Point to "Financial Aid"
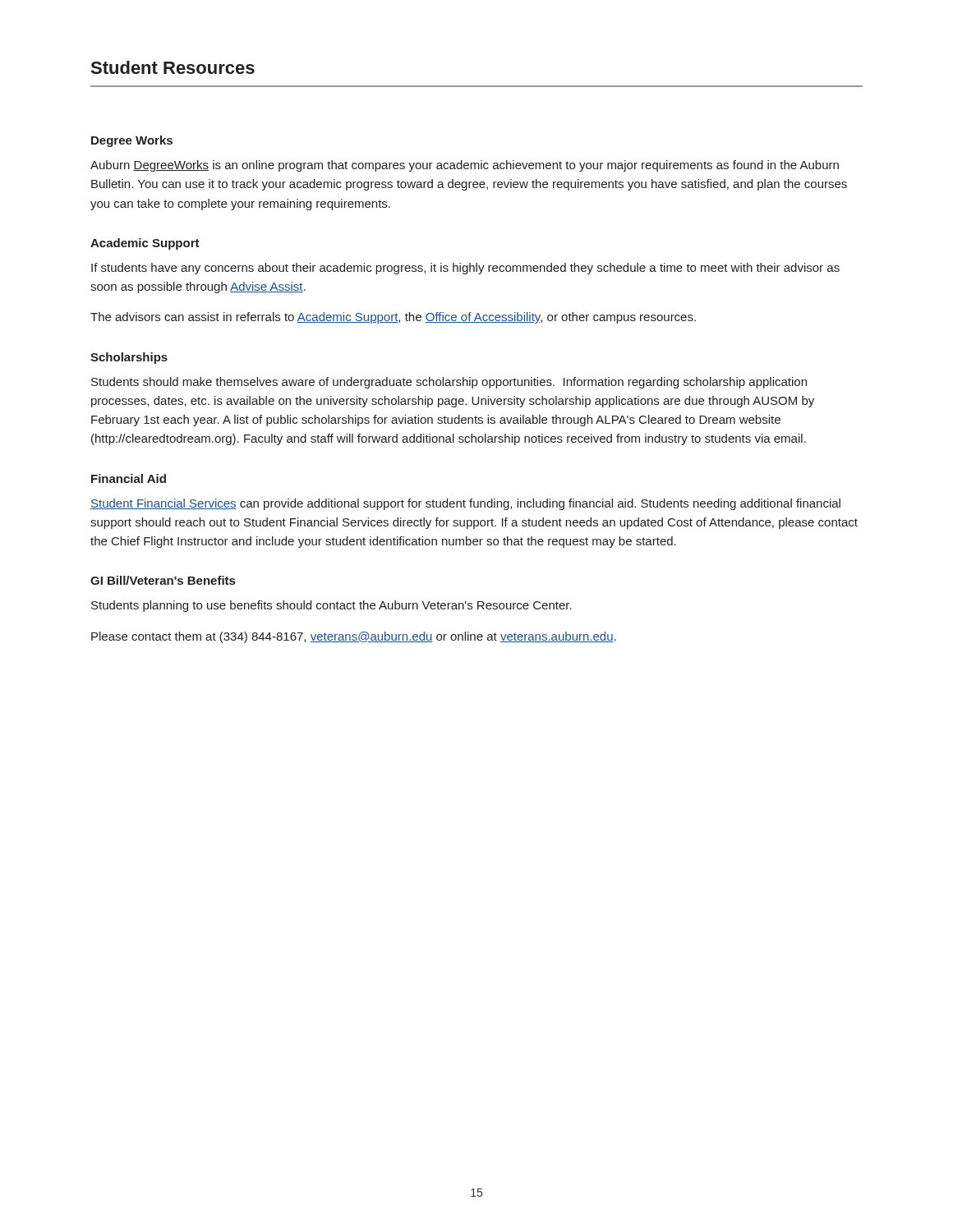Screen dimensions: 1232x953 (129, 478)
